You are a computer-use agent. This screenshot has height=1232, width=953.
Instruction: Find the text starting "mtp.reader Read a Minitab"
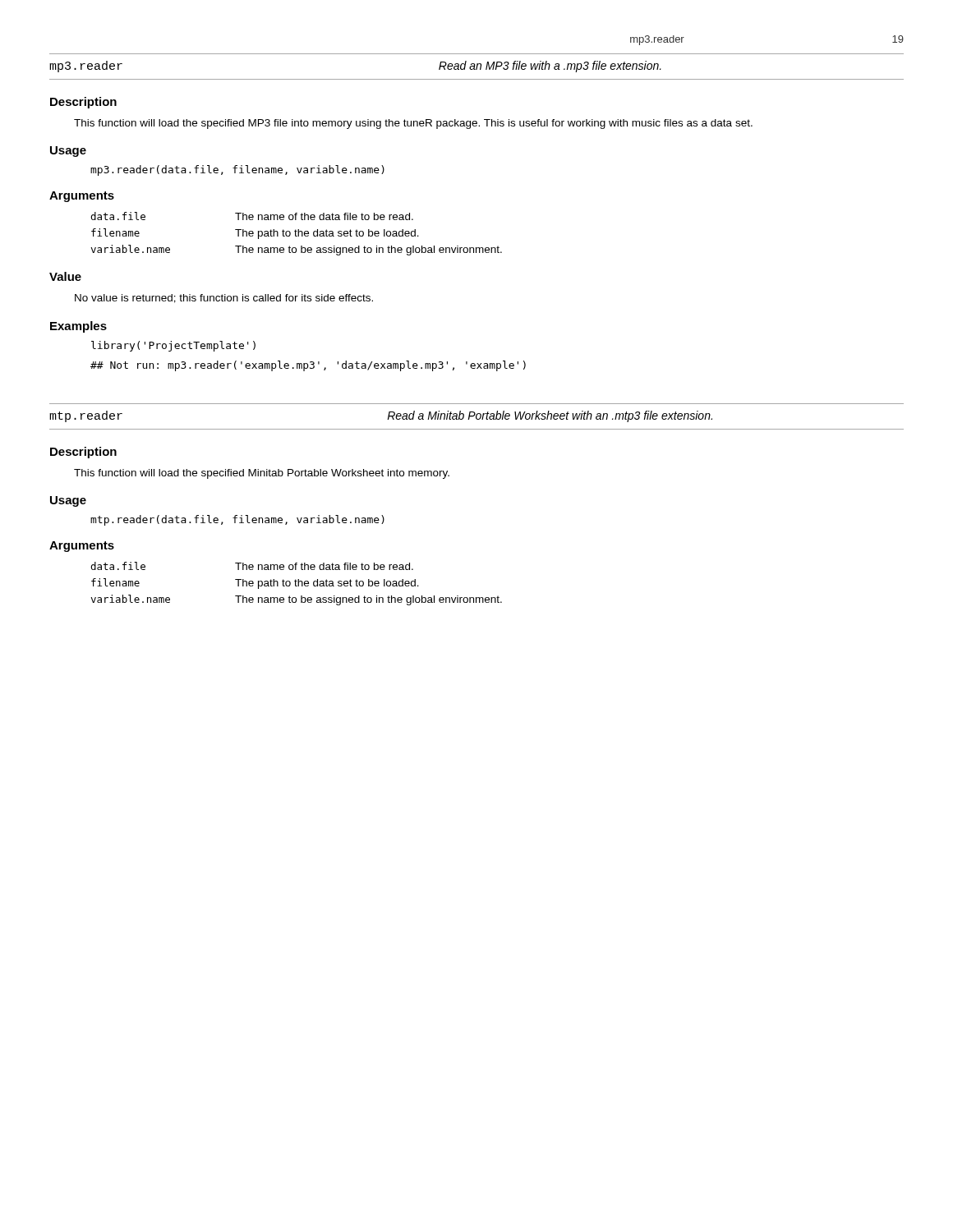point(476,416)
